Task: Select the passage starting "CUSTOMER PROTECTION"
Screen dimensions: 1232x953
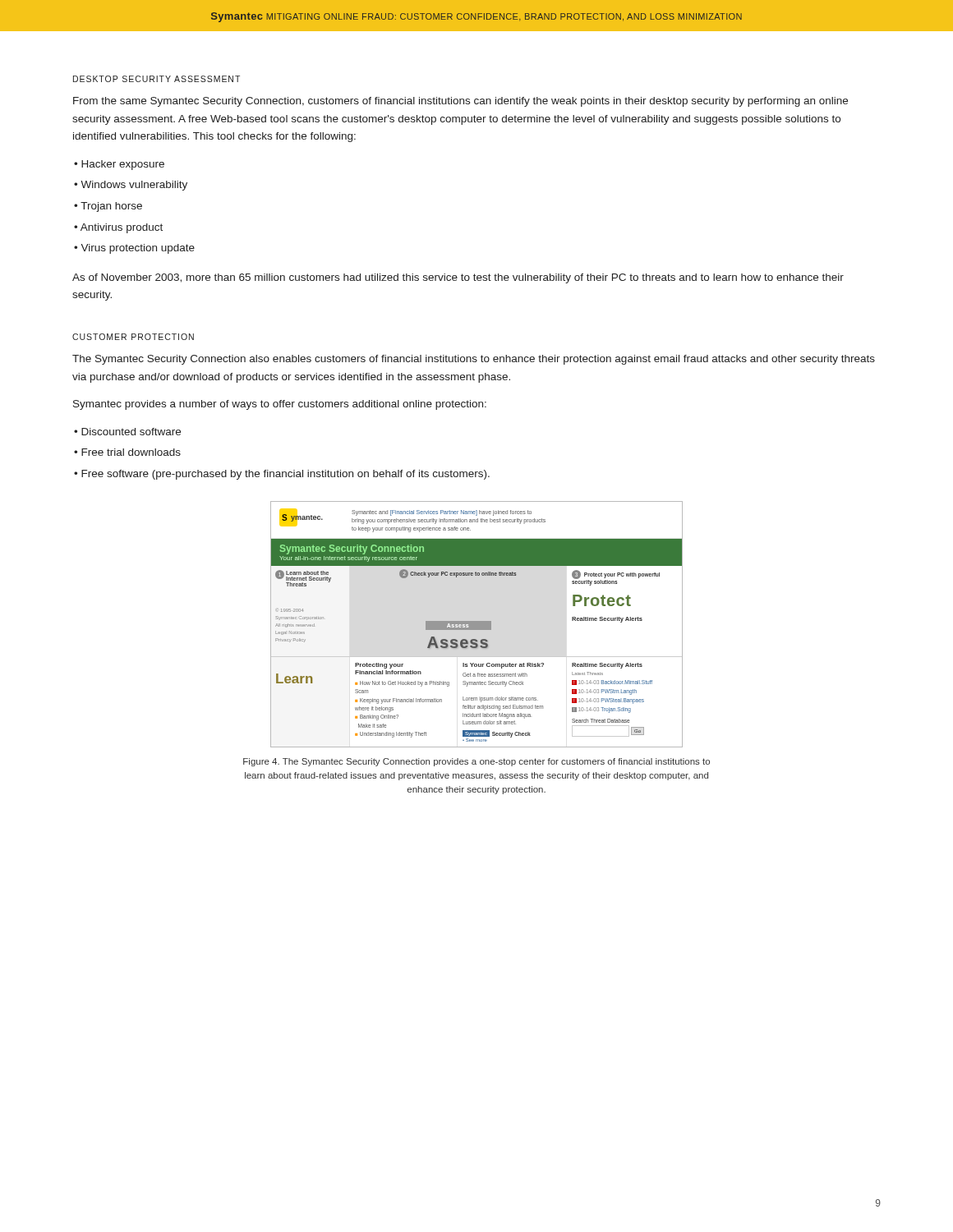Action: coord(134,337)
